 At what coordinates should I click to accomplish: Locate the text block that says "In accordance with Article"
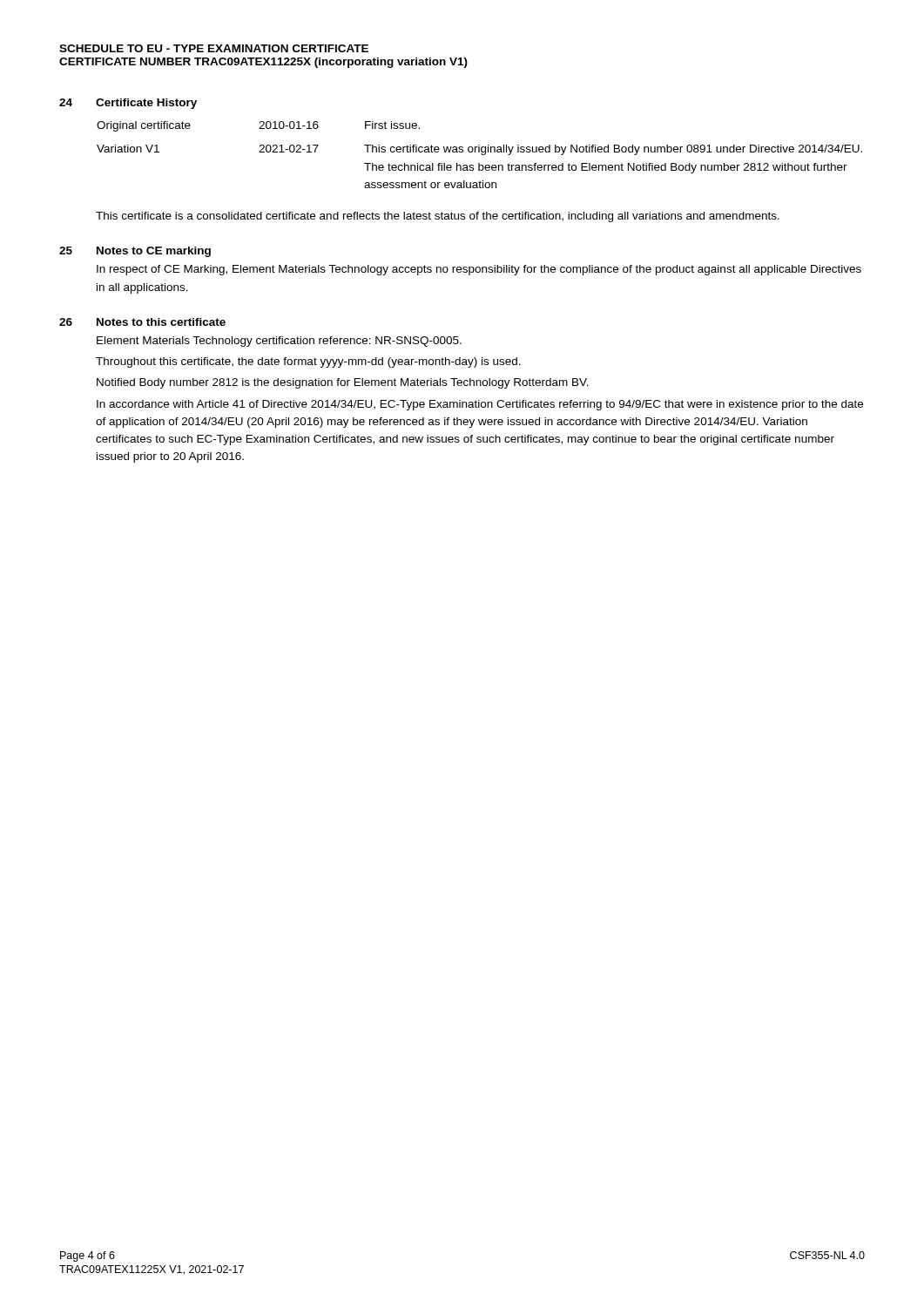click(x=480, y=430)
